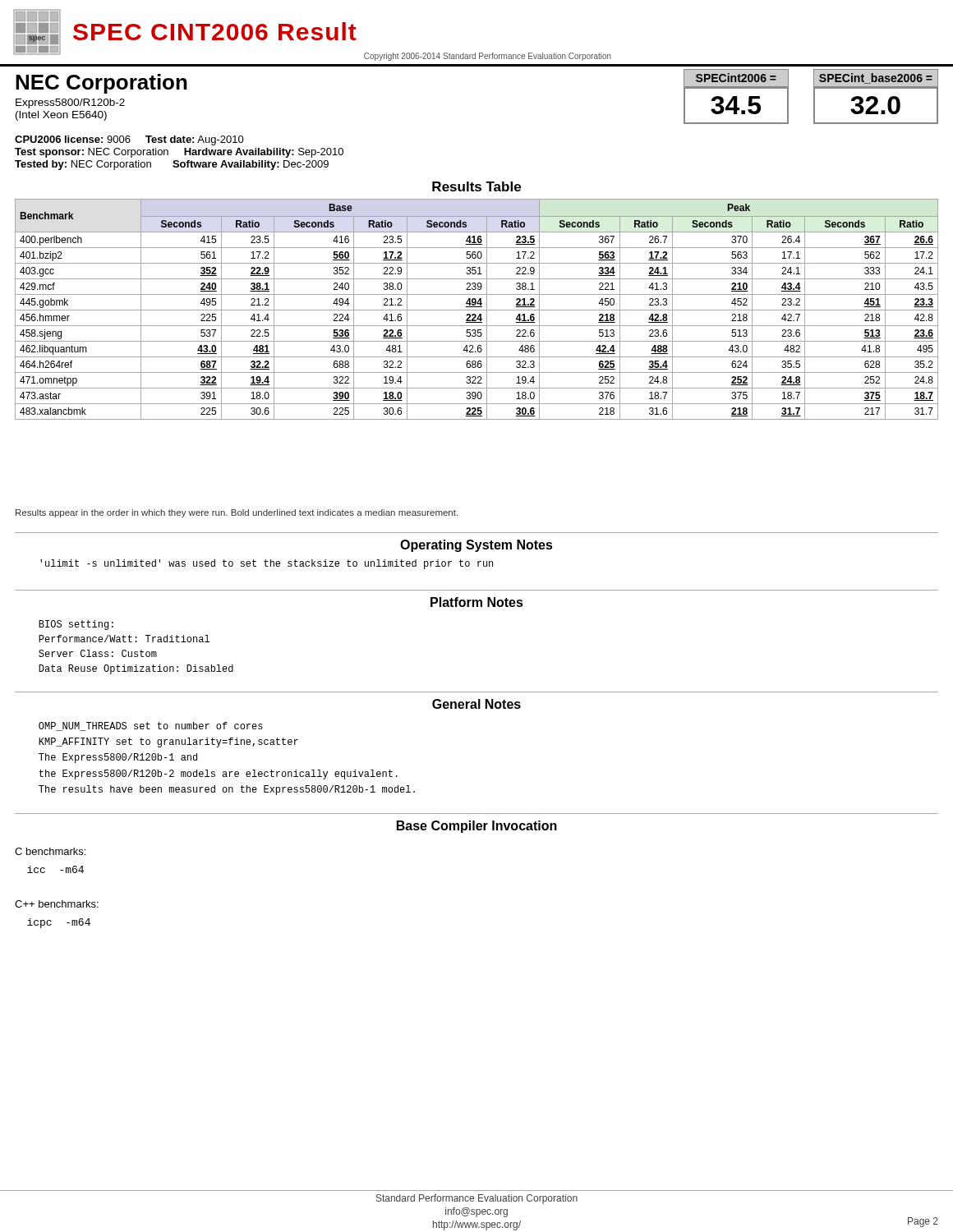Select the text block that reads "BIOS setting: Performance/Watt: Traditional Server Class: Custom"
The image size is (953, 1232).
[x=124, y=647]
